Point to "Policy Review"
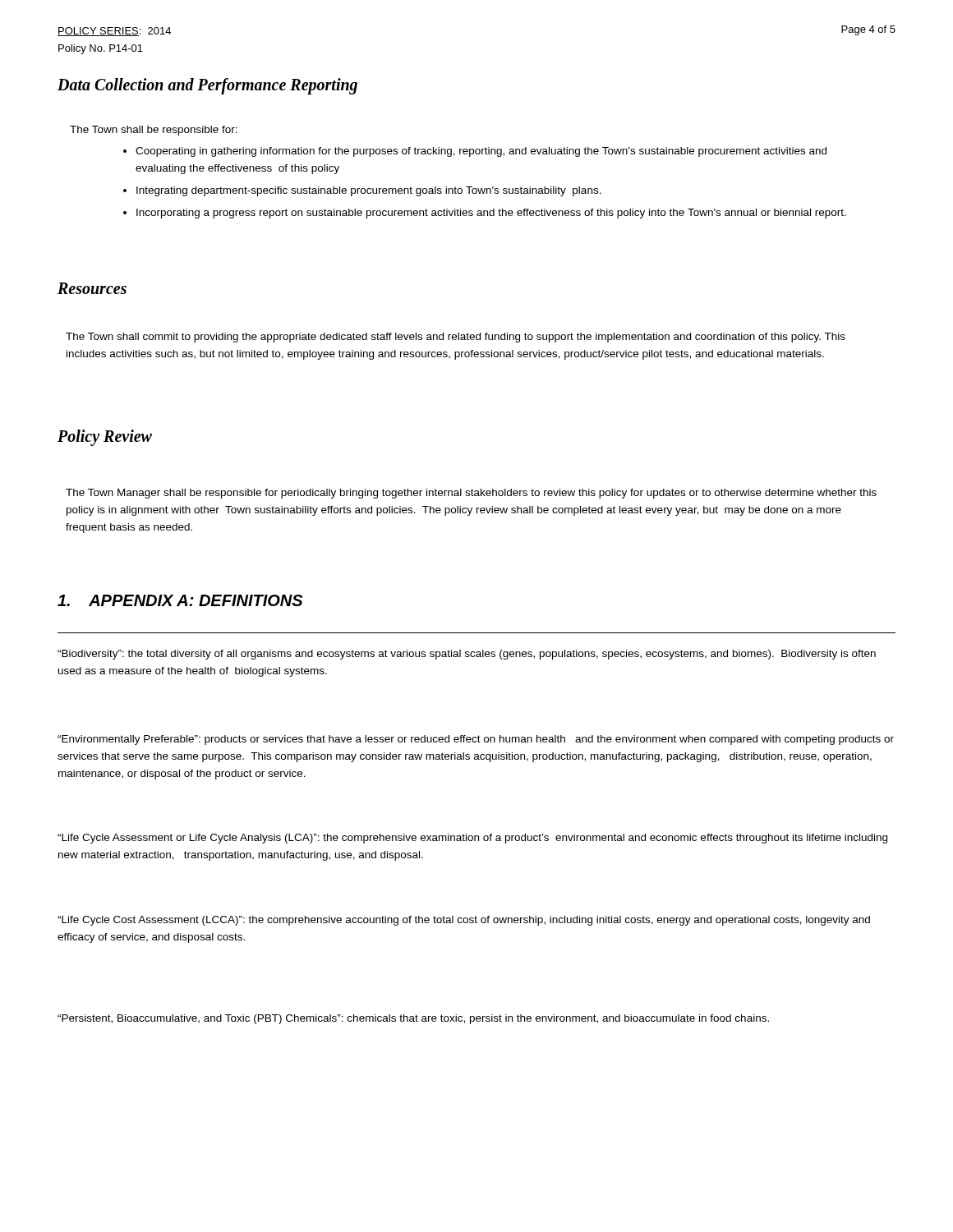Screen dimensions: 1232x953 [x=105, y=436]
